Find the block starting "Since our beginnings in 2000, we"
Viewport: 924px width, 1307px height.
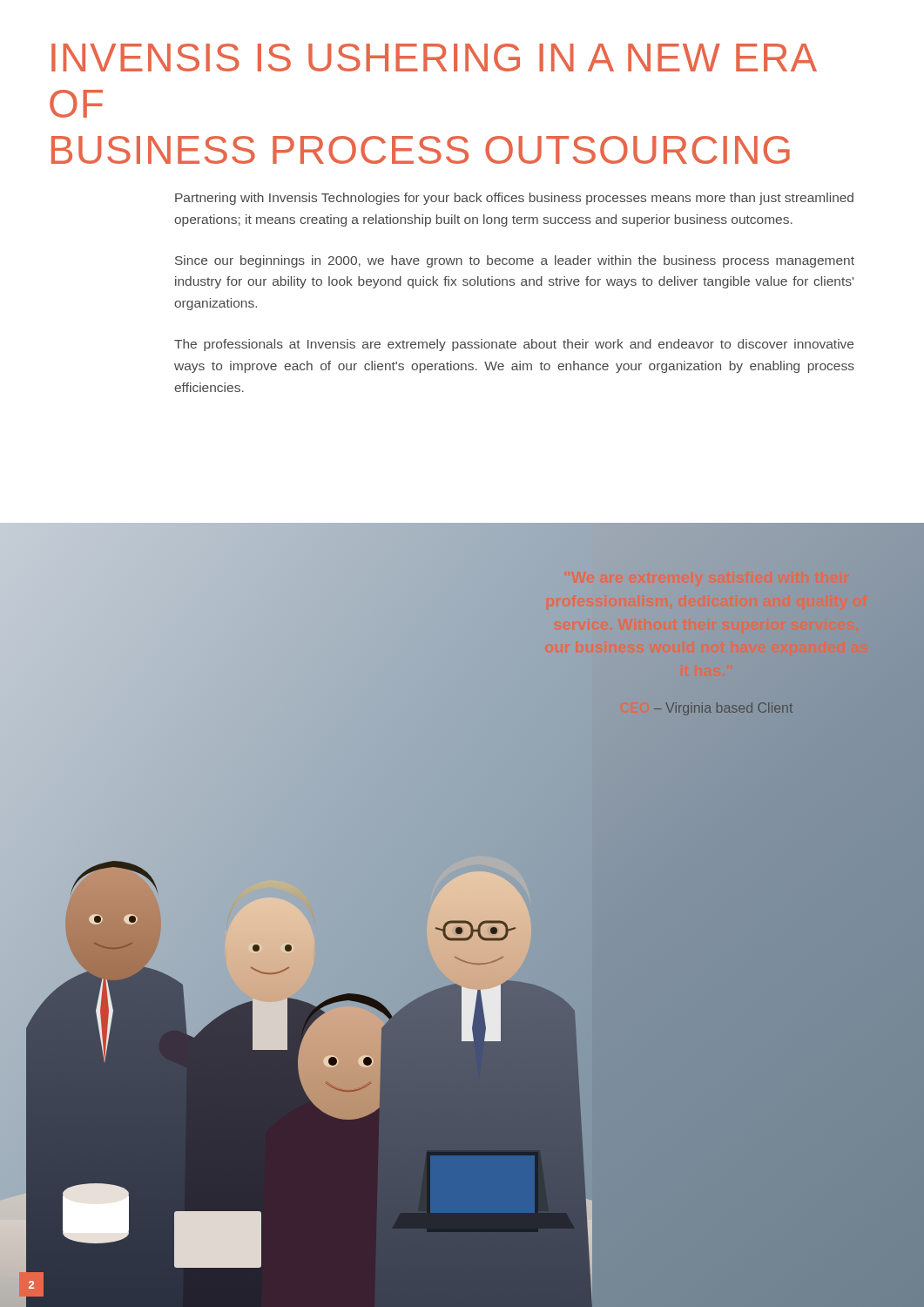(514, 282)
